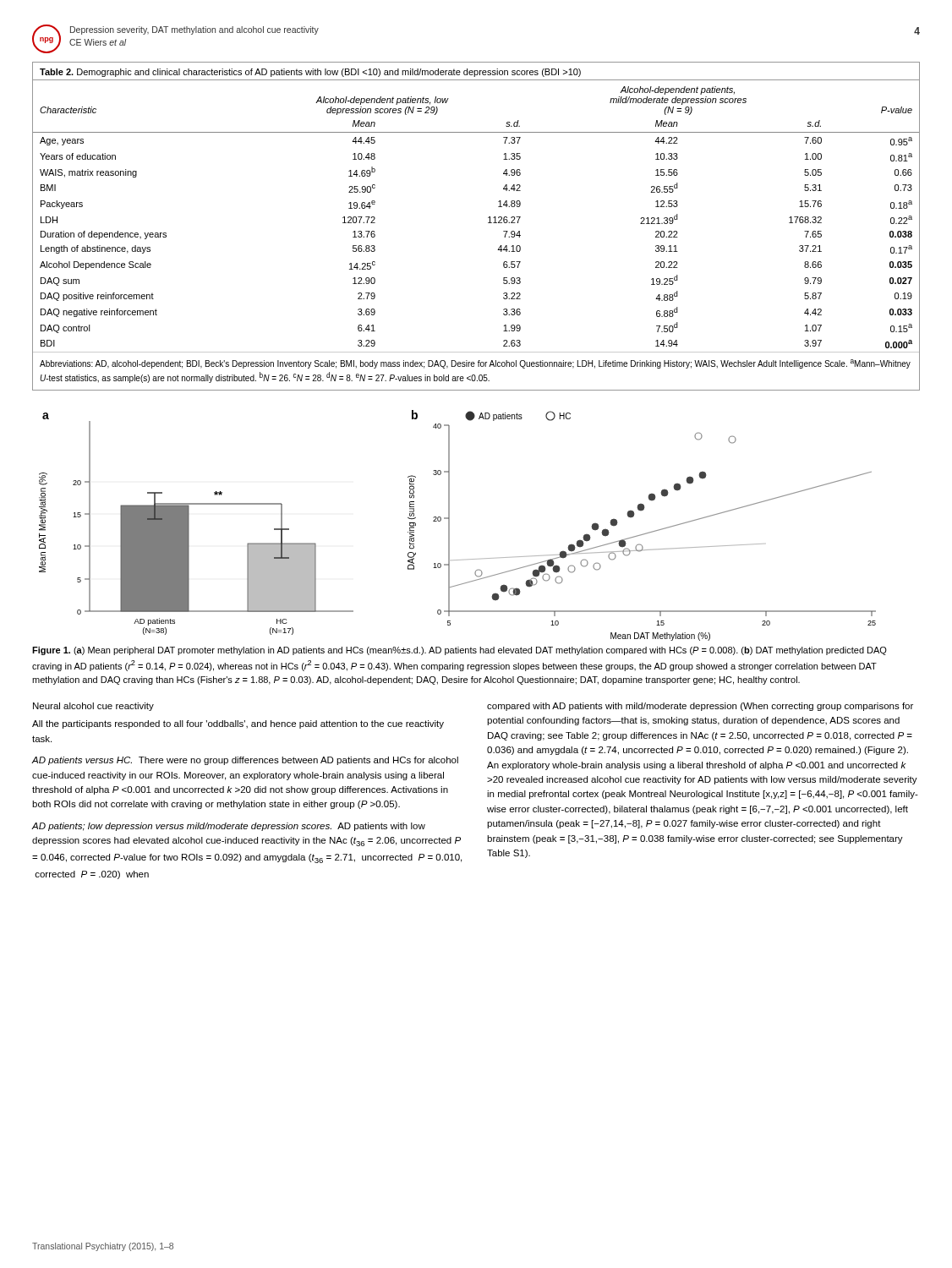Select the bar chart
952x1268 pixels.
[x=214, y=523]
